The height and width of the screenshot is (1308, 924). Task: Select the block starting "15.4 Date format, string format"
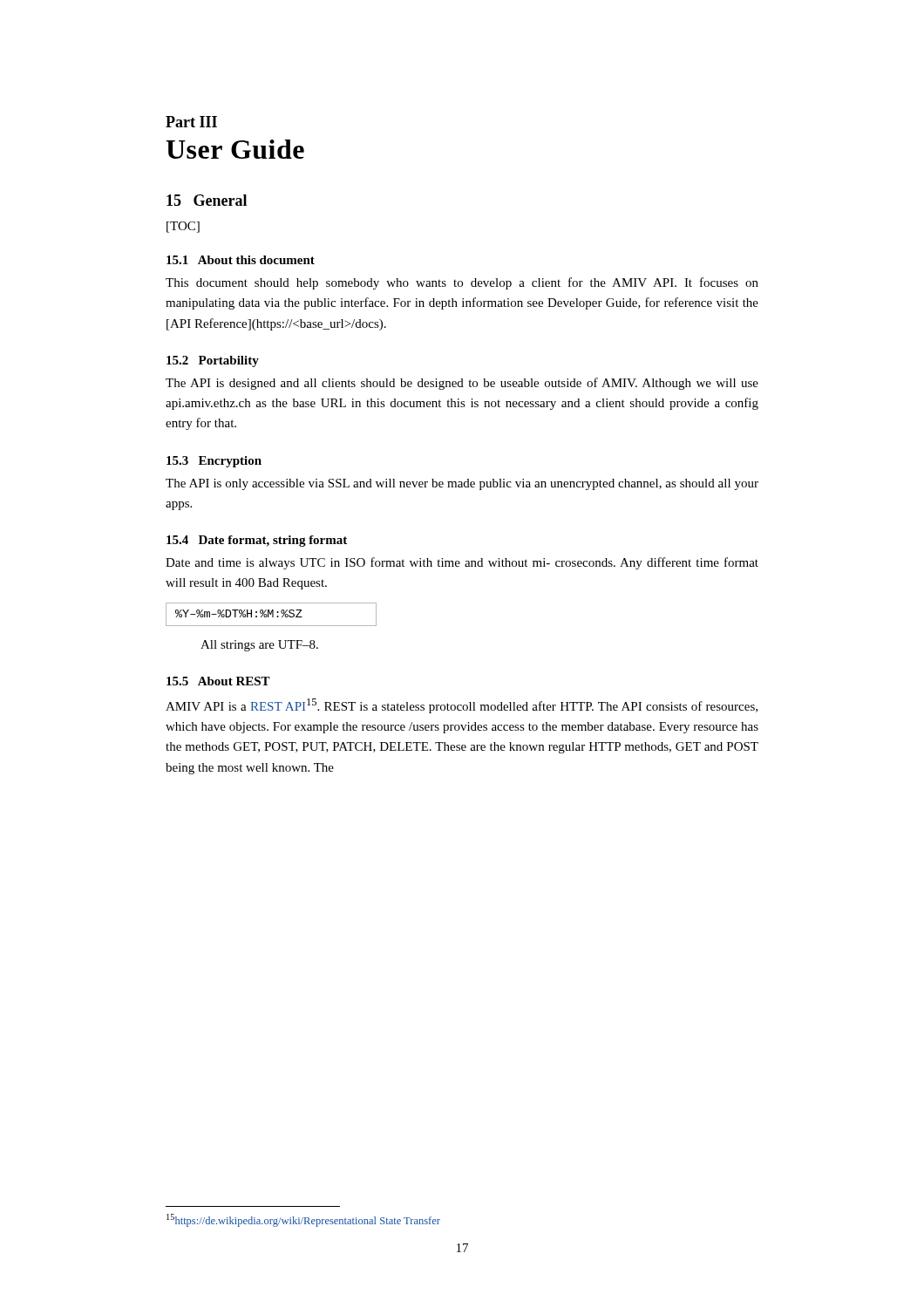tap(256, 540)
